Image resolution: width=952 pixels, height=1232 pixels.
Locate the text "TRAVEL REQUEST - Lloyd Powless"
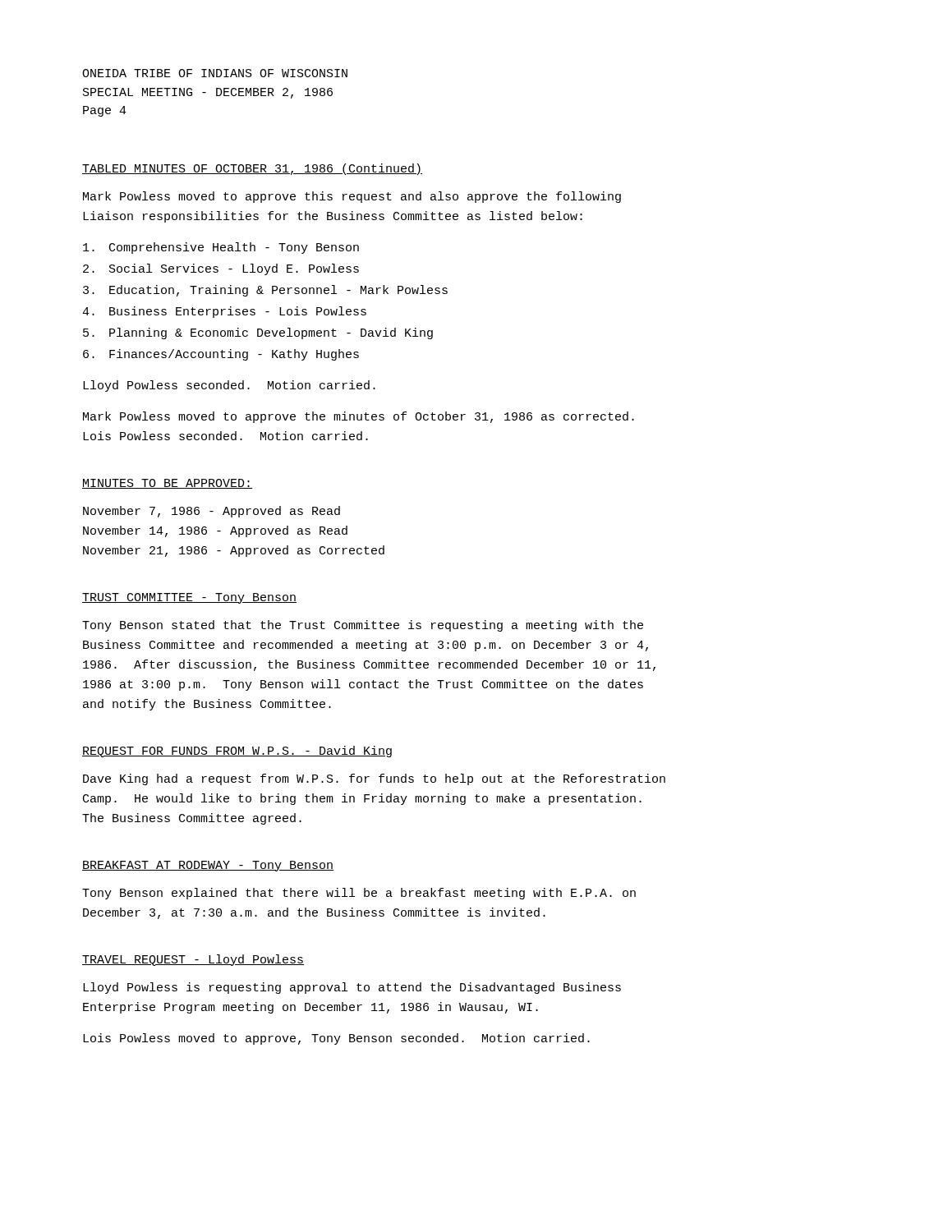click(193, 960)
